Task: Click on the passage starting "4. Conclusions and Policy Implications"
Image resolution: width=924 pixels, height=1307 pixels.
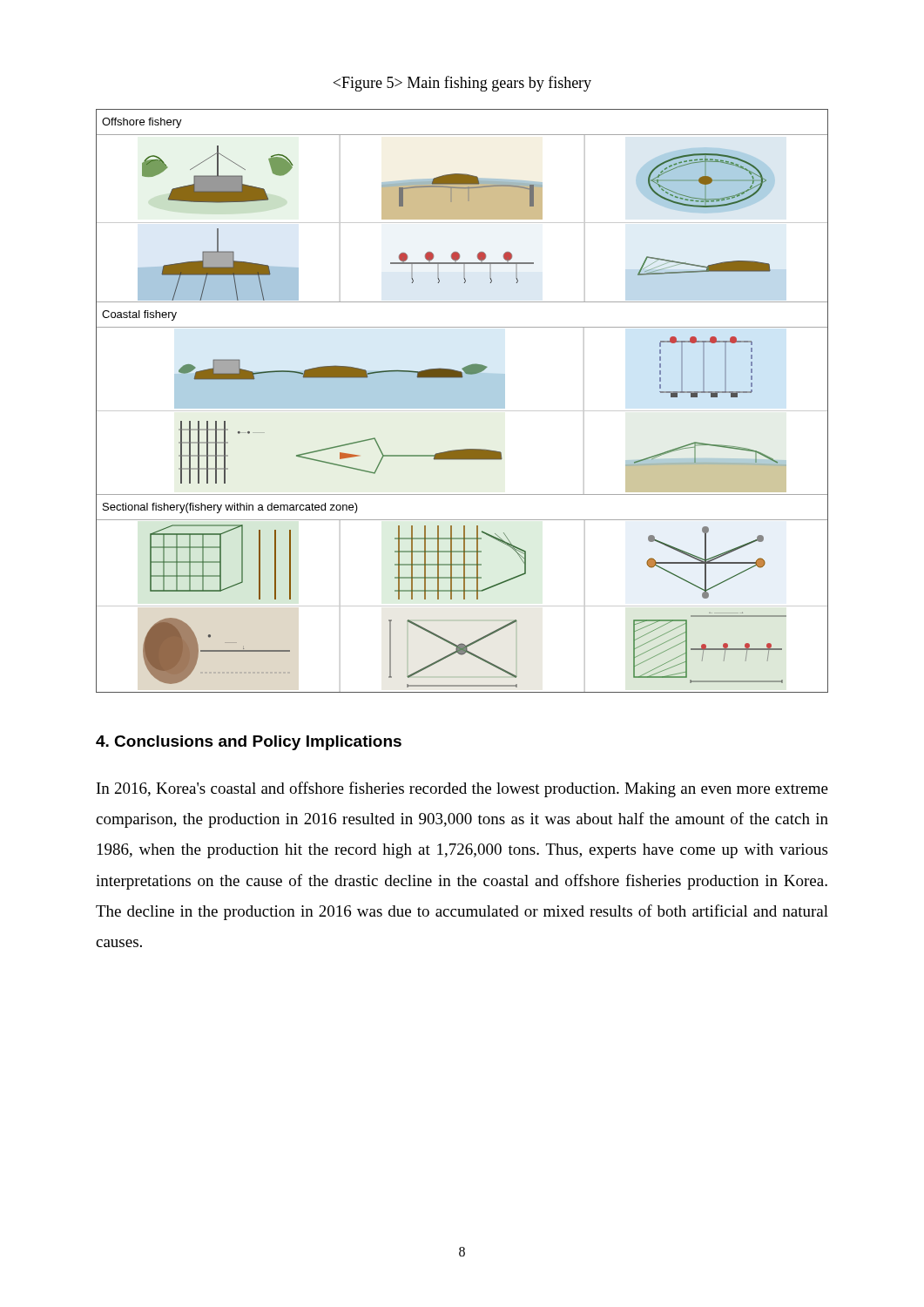Action: 249,741
